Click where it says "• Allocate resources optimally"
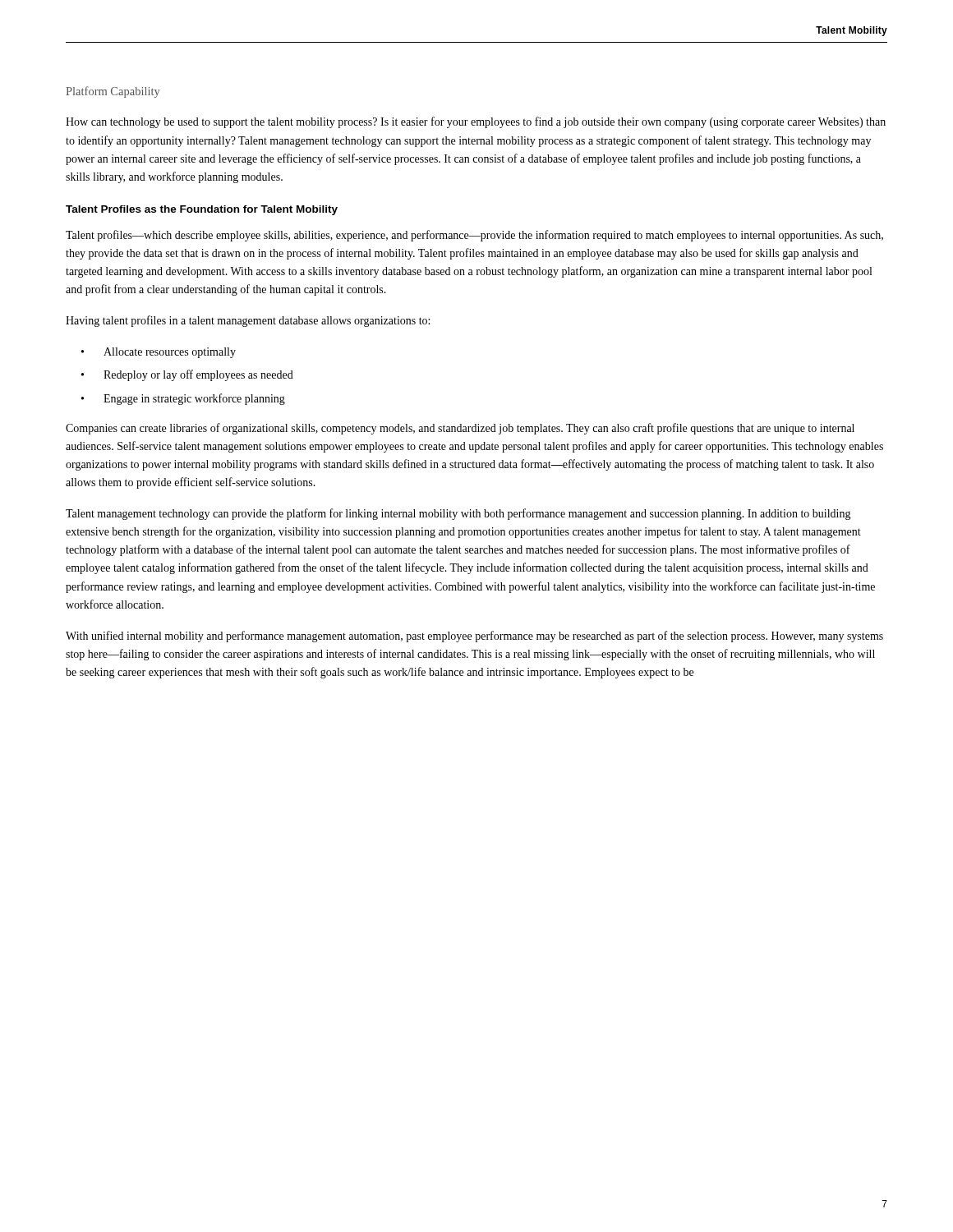 click(x=158, y=353)
